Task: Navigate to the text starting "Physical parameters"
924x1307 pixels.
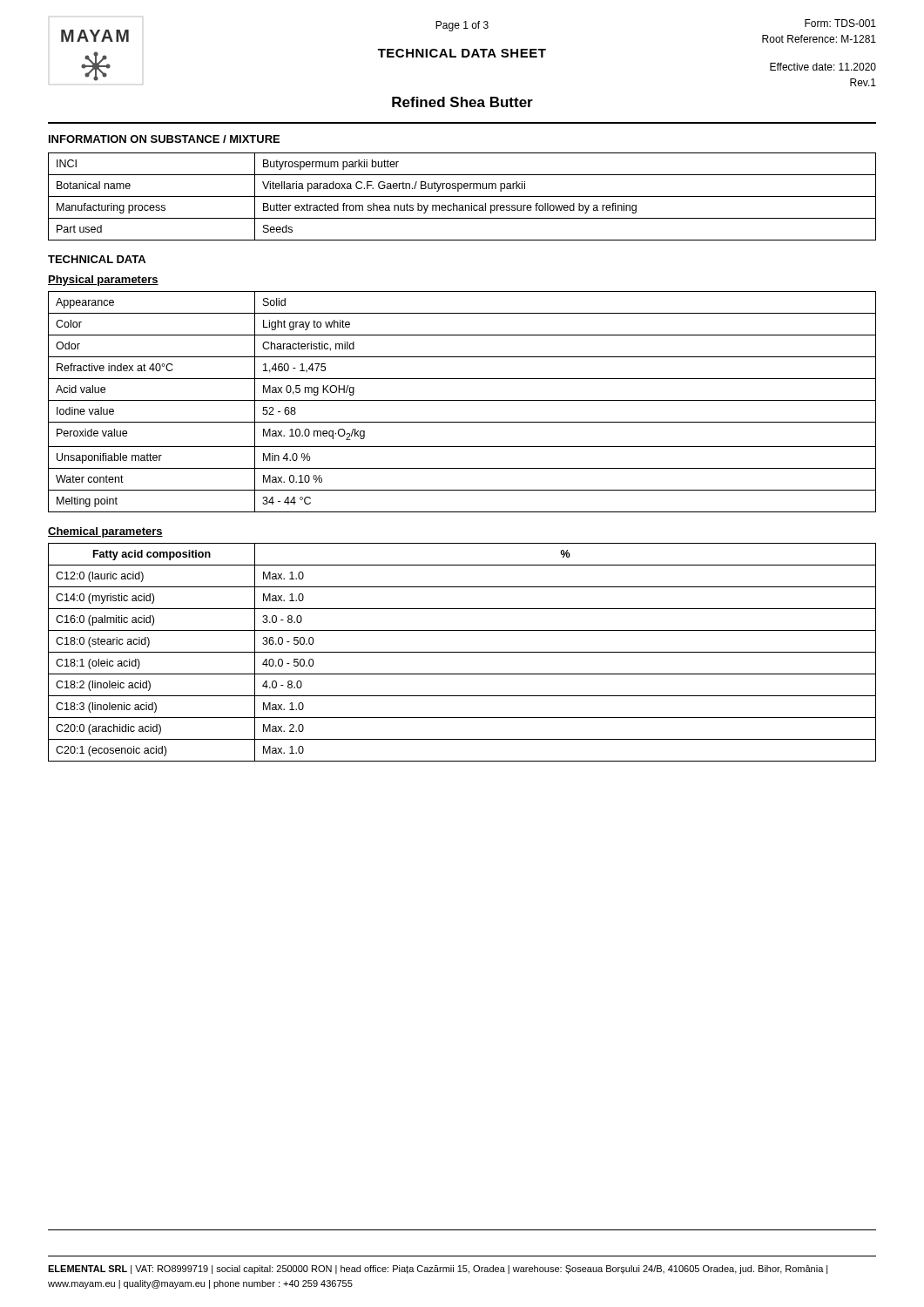Action: [x=103, y=279]
